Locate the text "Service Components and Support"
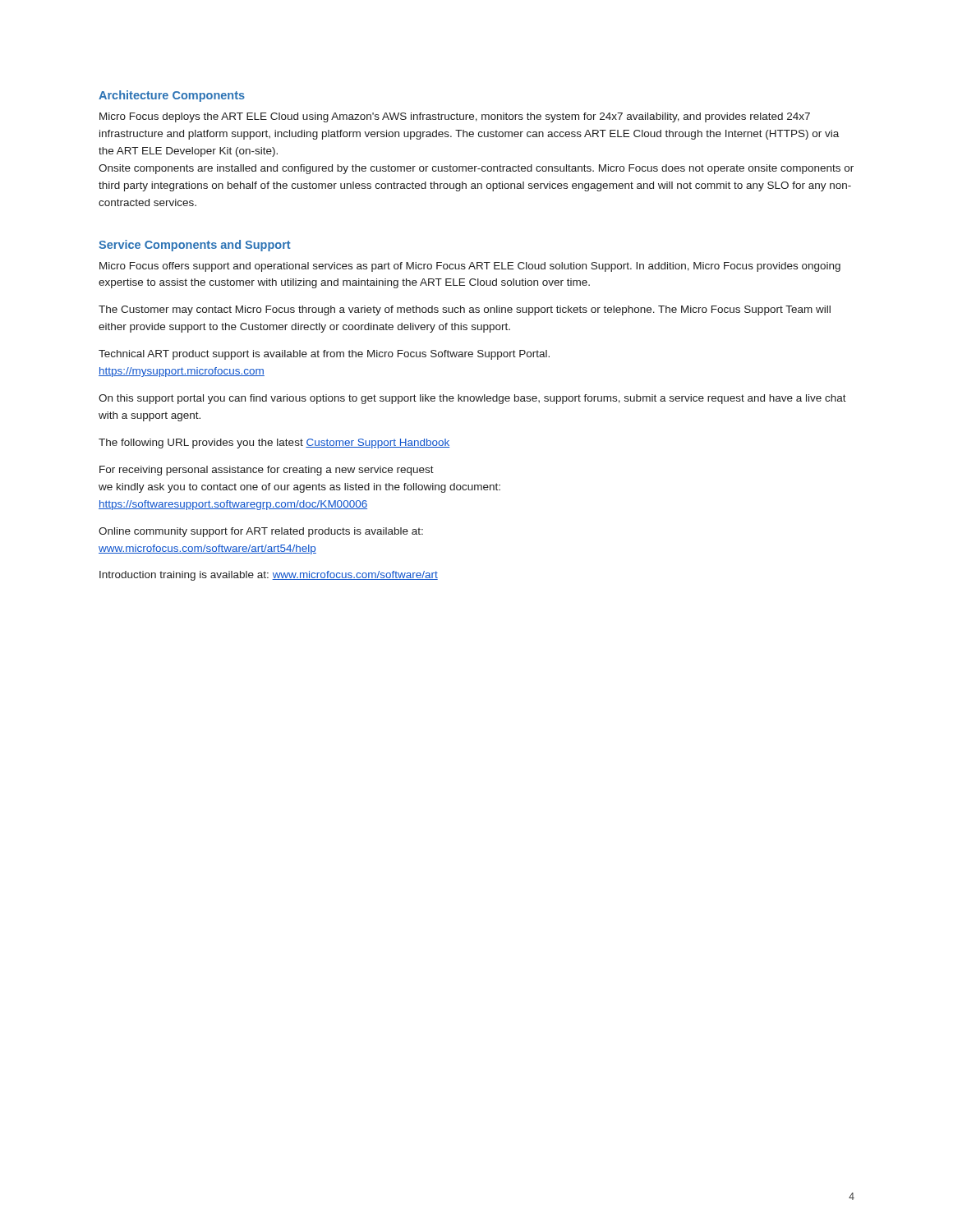 (x=195, y=244)
